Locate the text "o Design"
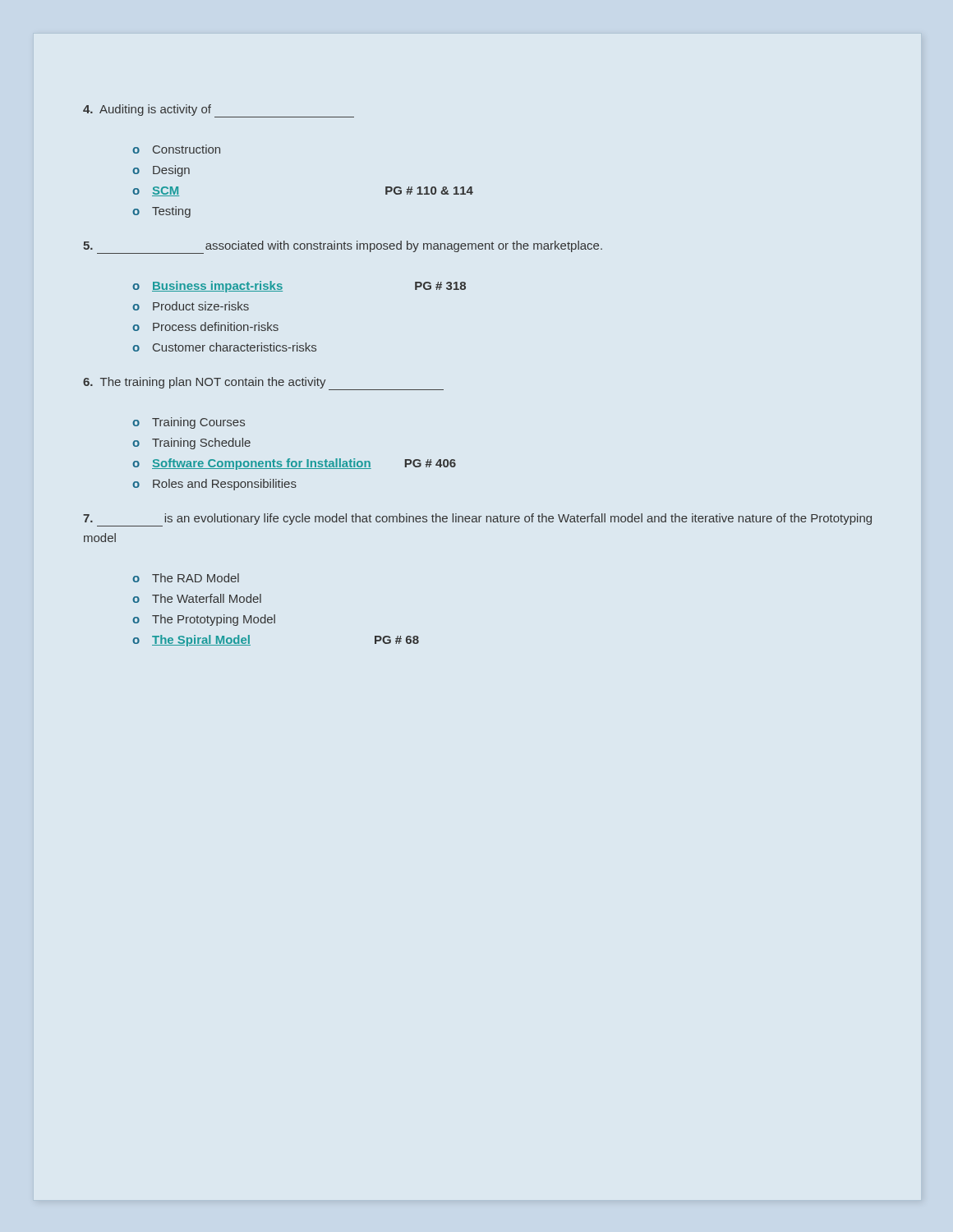 (x=161, y=170)
